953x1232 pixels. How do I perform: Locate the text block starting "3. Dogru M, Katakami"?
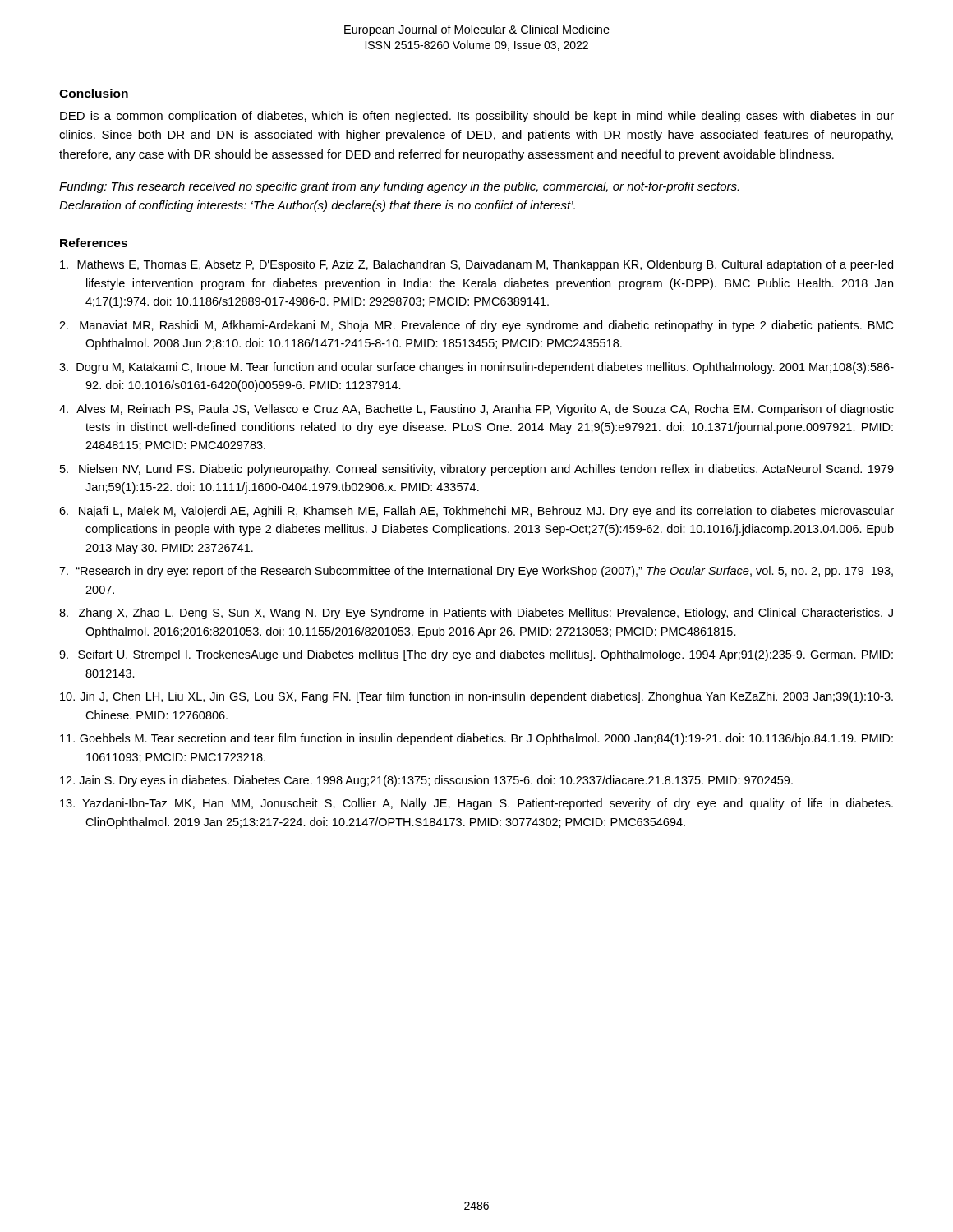[476, 376]
